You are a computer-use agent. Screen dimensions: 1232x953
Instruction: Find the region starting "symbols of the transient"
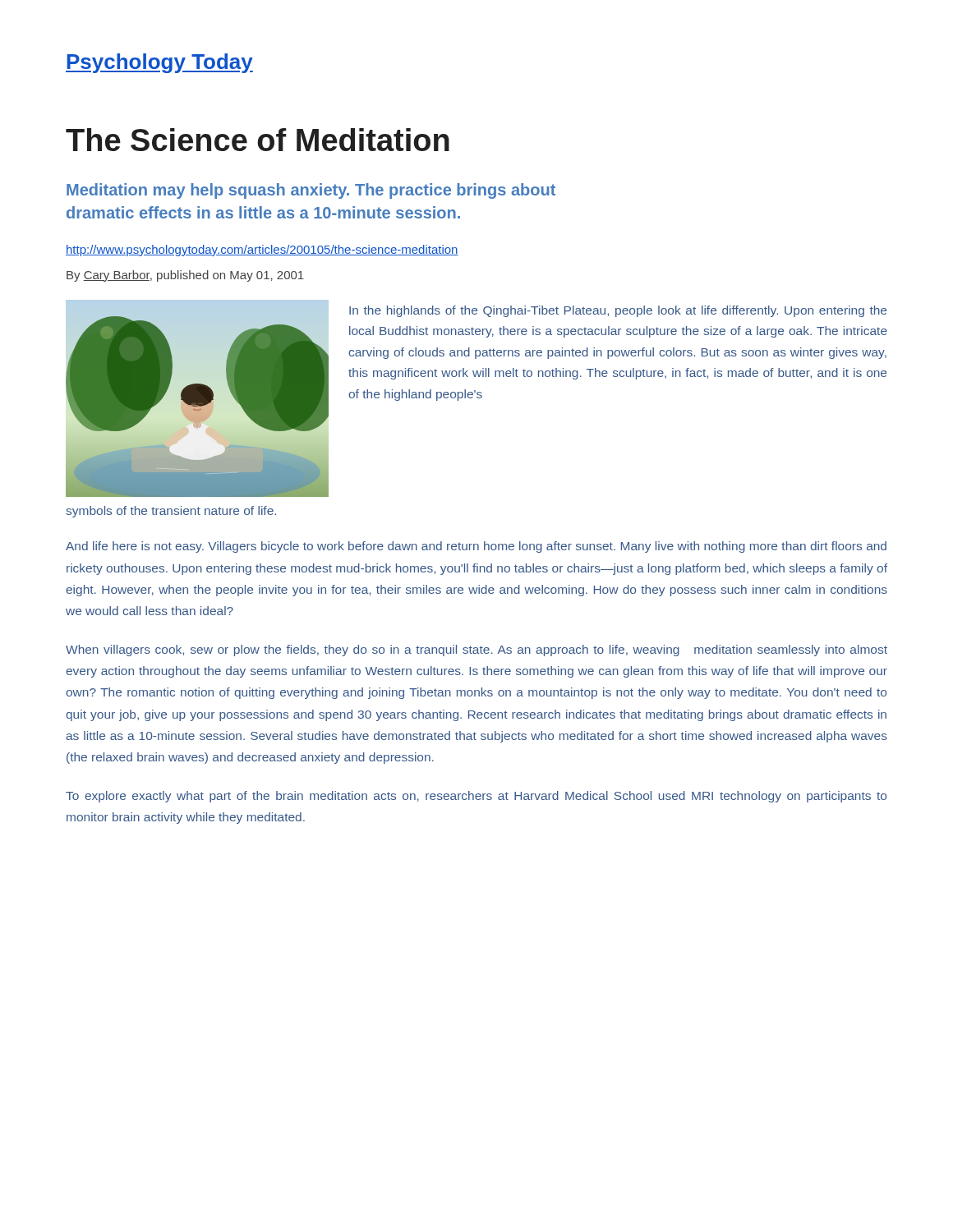click(x=172, y=510)
